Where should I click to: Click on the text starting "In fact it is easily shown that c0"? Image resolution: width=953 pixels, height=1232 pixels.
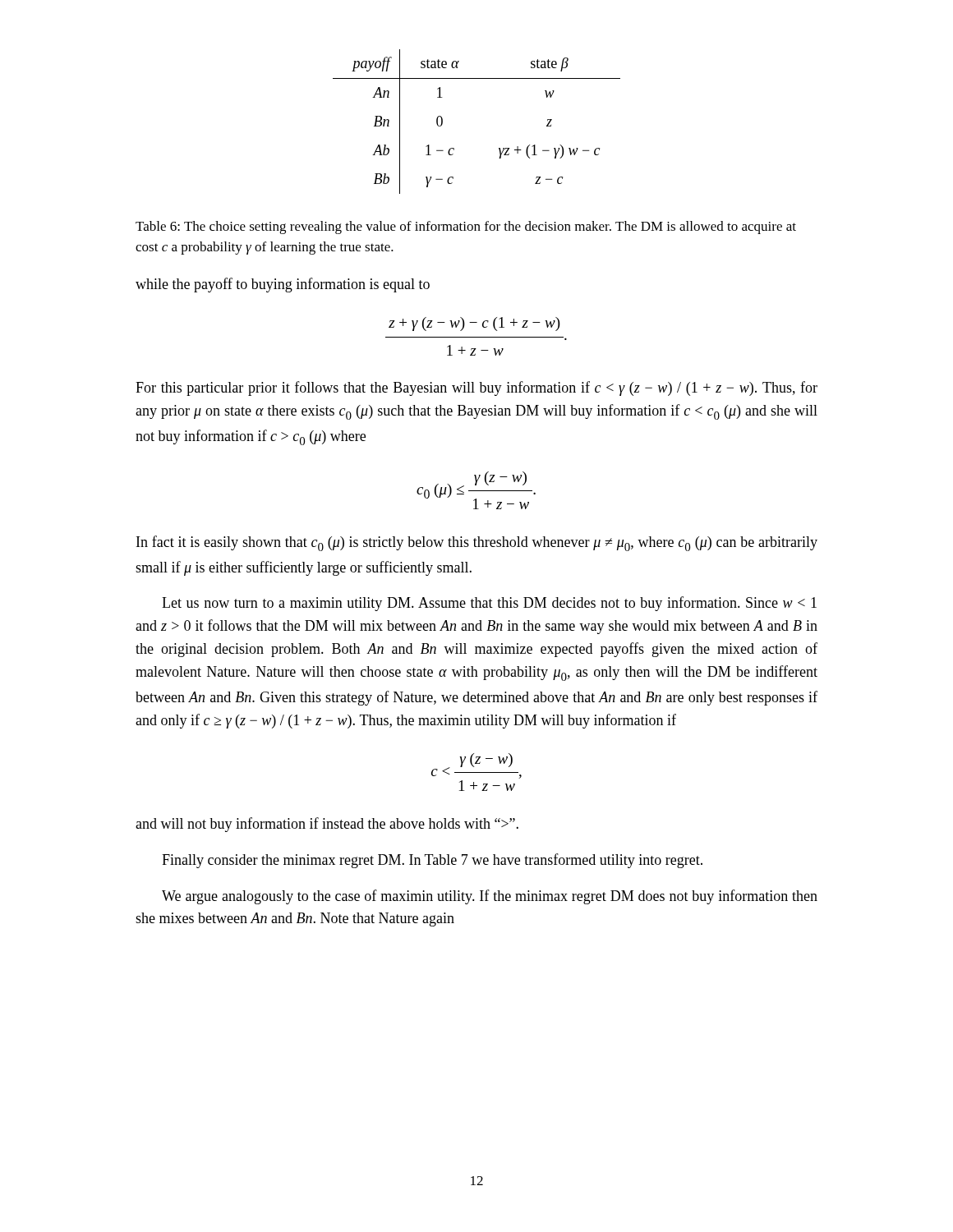476,555
